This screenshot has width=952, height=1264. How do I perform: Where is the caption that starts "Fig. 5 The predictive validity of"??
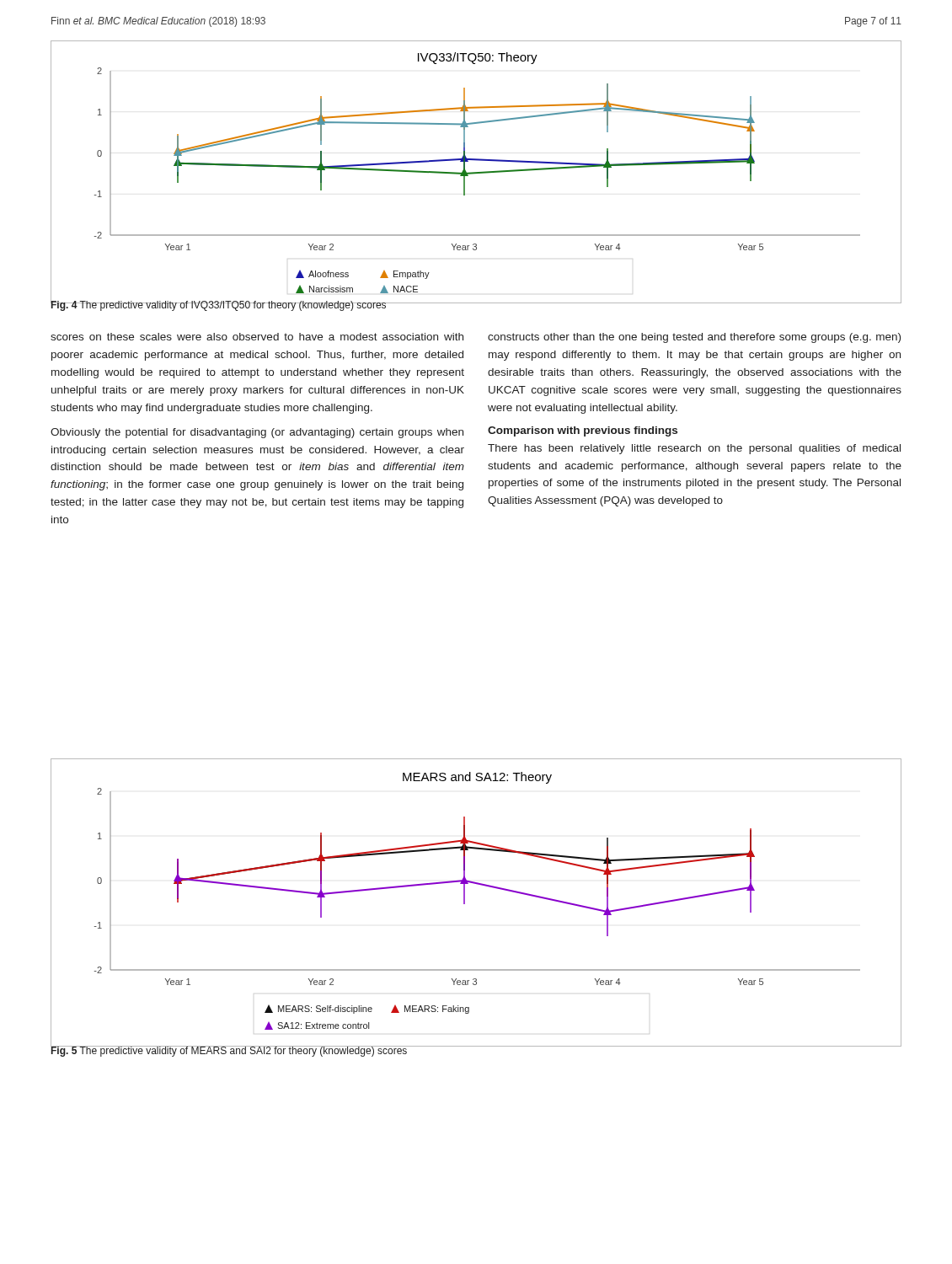pyautogui.click(x=229, y=1051)
